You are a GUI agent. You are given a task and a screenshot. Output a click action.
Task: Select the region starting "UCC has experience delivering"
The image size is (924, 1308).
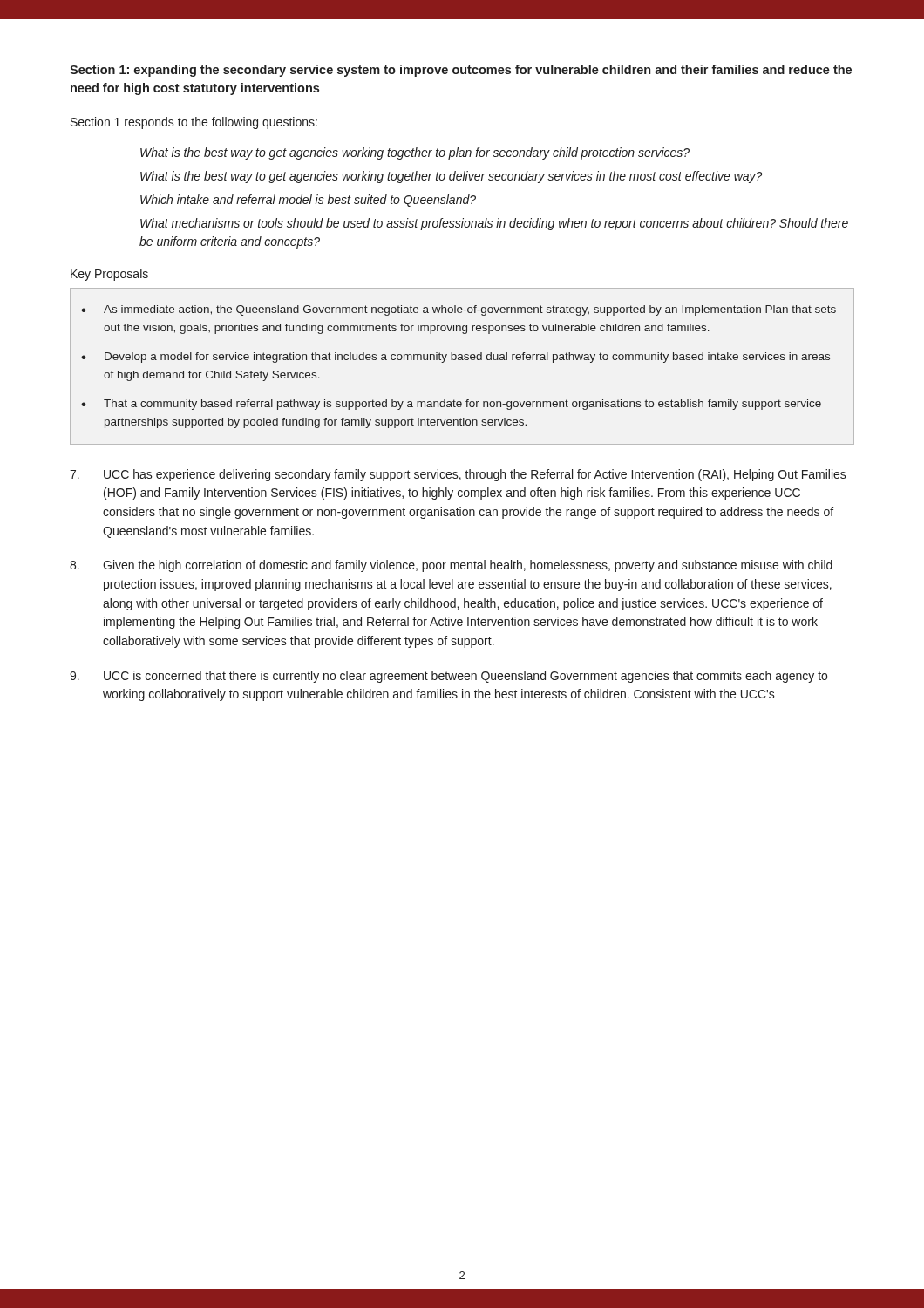tap(462, 503)
